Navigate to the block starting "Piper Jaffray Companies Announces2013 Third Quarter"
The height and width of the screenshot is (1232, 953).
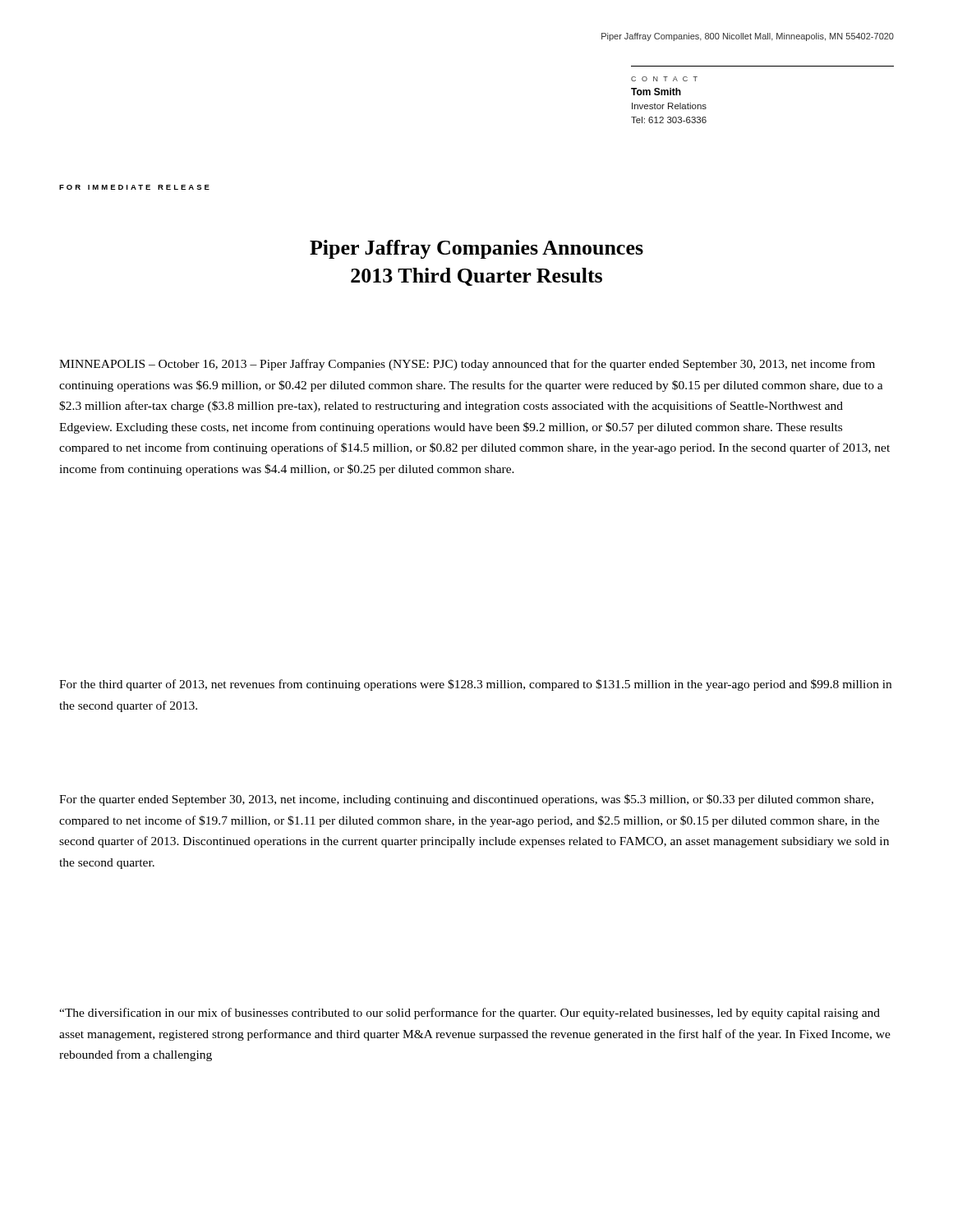point(476,262)
